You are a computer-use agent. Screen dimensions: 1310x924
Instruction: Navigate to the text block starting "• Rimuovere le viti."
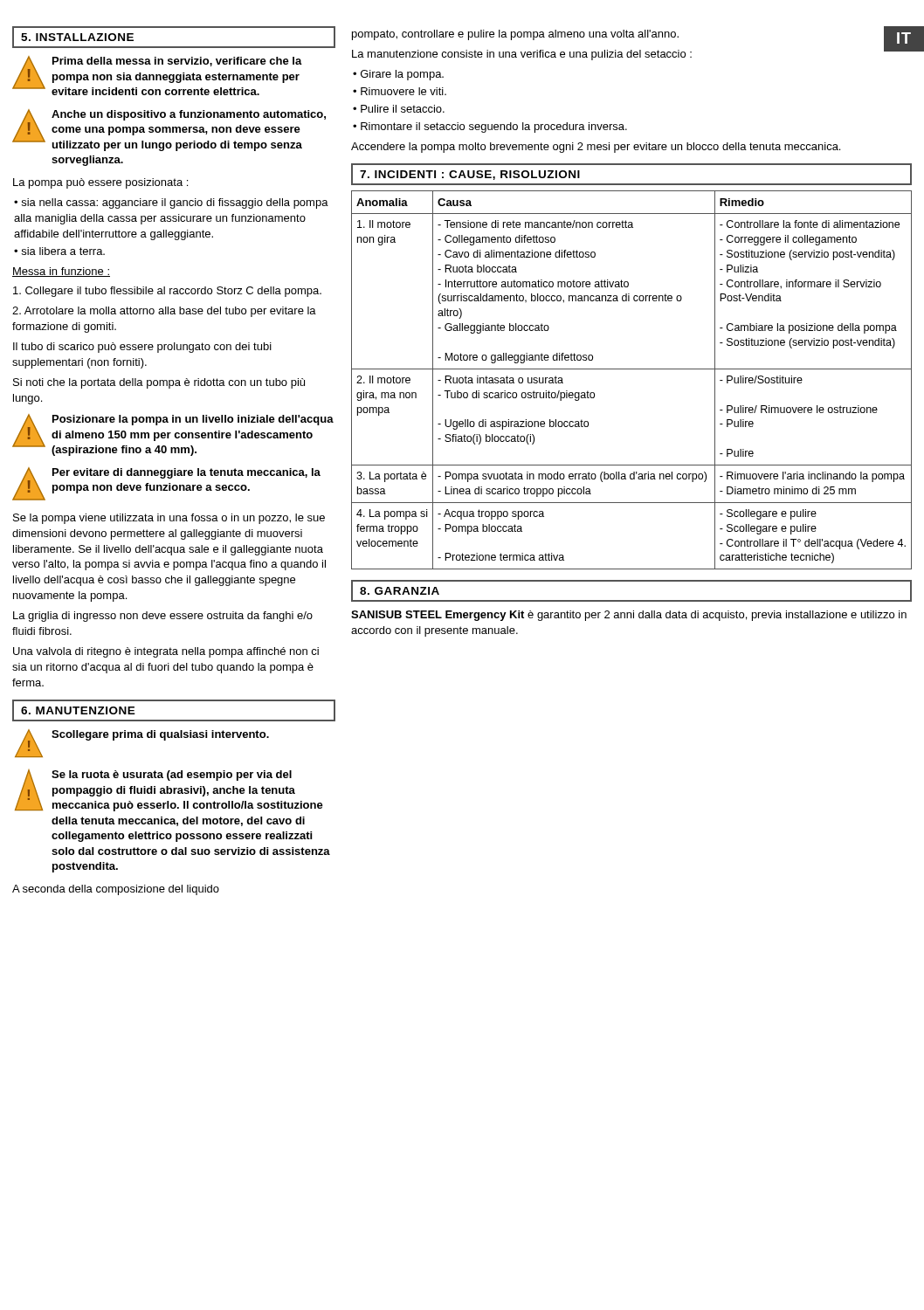click(400, 91)
